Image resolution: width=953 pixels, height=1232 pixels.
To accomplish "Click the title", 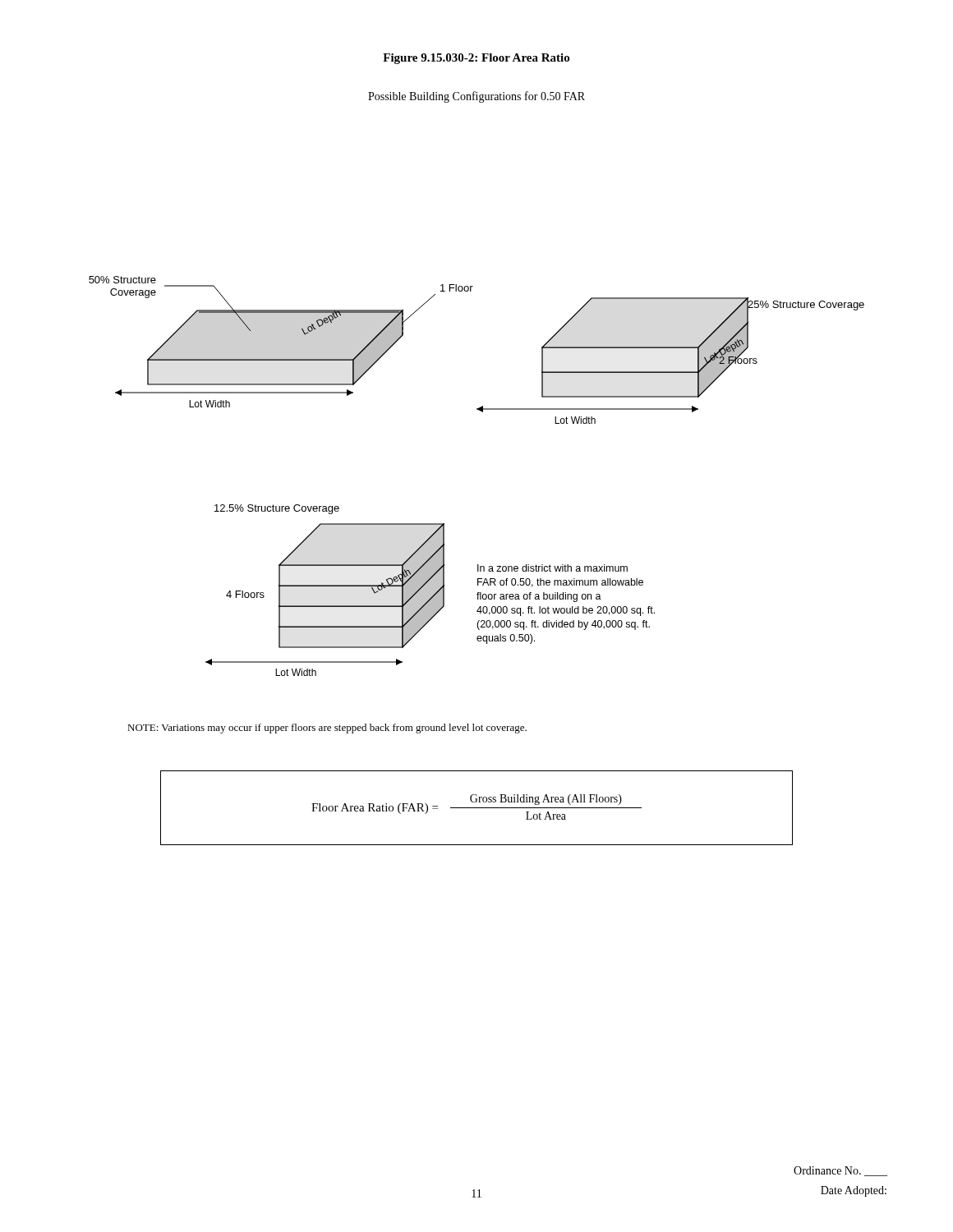I will 476,57.
